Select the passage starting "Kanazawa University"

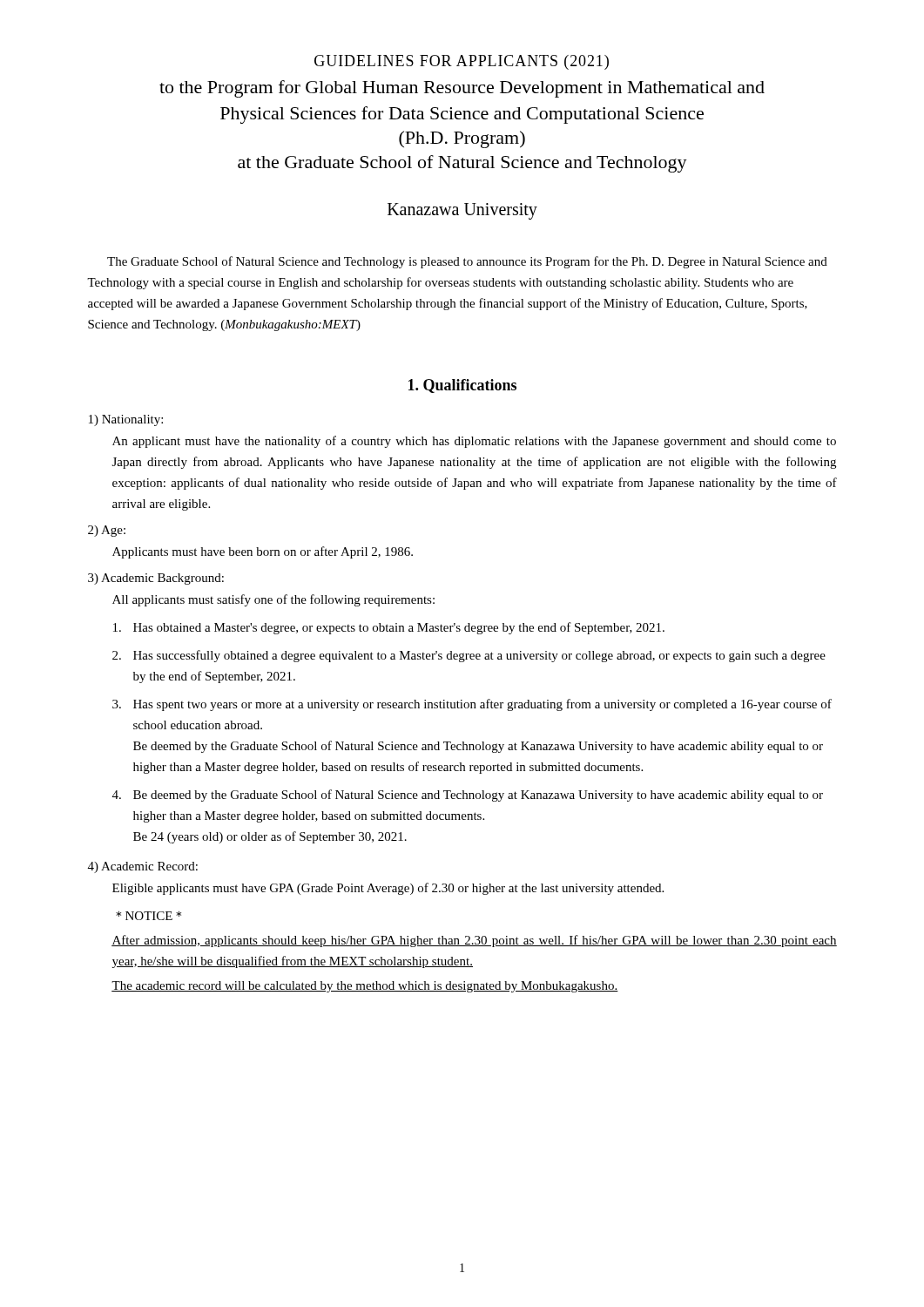click(462, 209)
